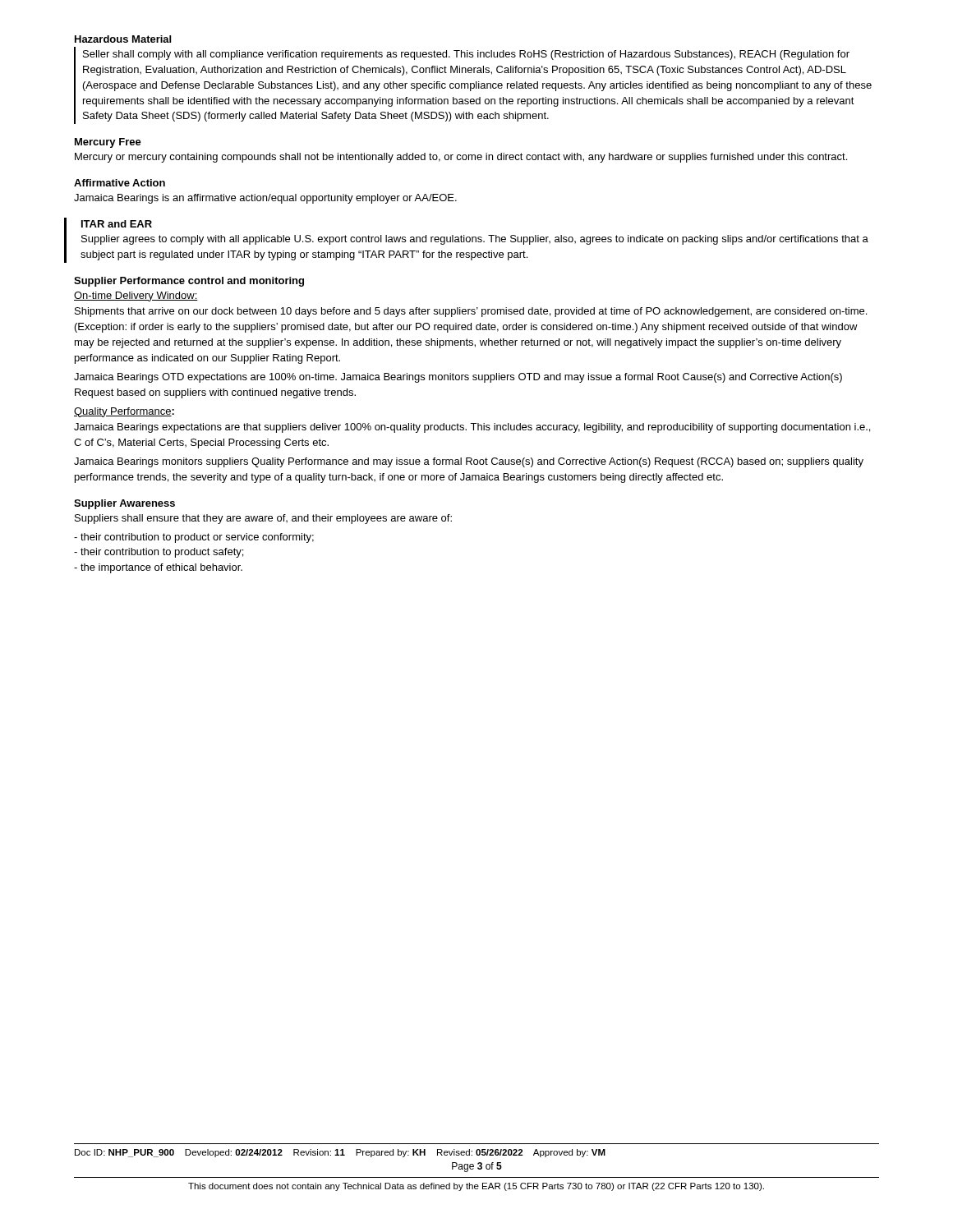Click on the list item that says "their contribution to product safety;"

159,552
